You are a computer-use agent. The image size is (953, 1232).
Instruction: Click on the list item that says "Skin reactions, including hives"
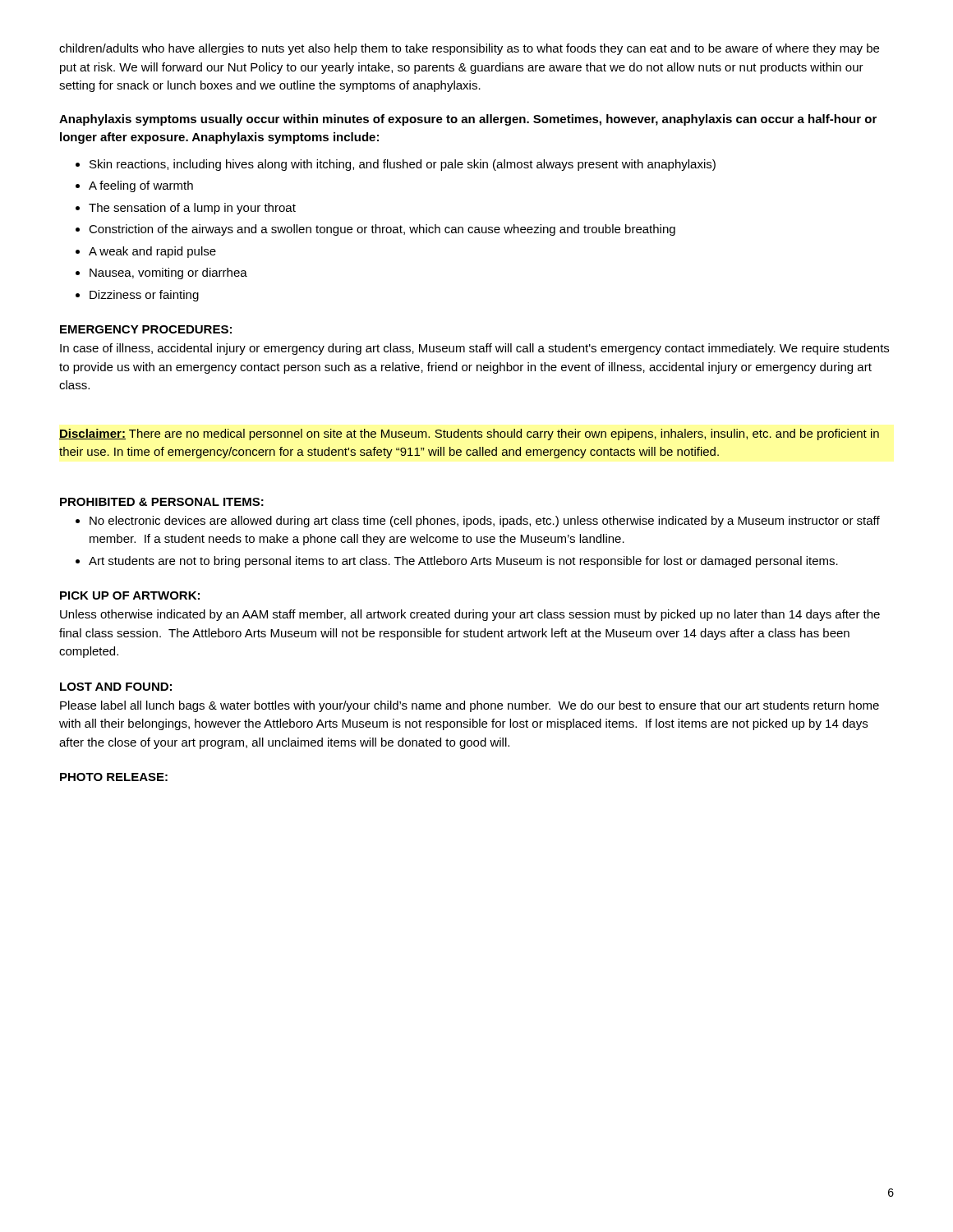click(402, 163)
